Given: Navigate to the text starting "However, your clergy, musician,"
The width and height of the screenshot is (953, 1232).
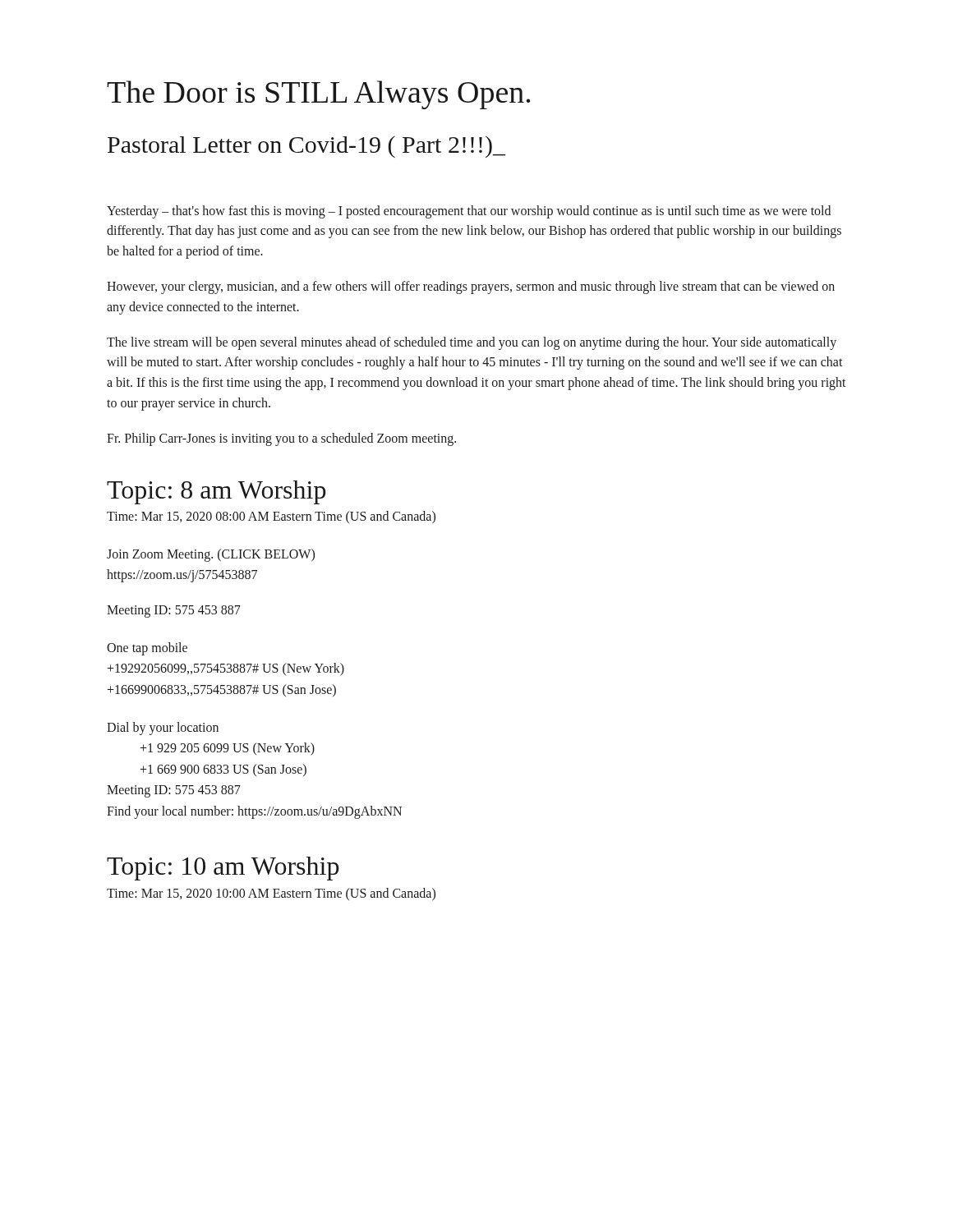Looking at the screenshot, I should pos(471,296).
